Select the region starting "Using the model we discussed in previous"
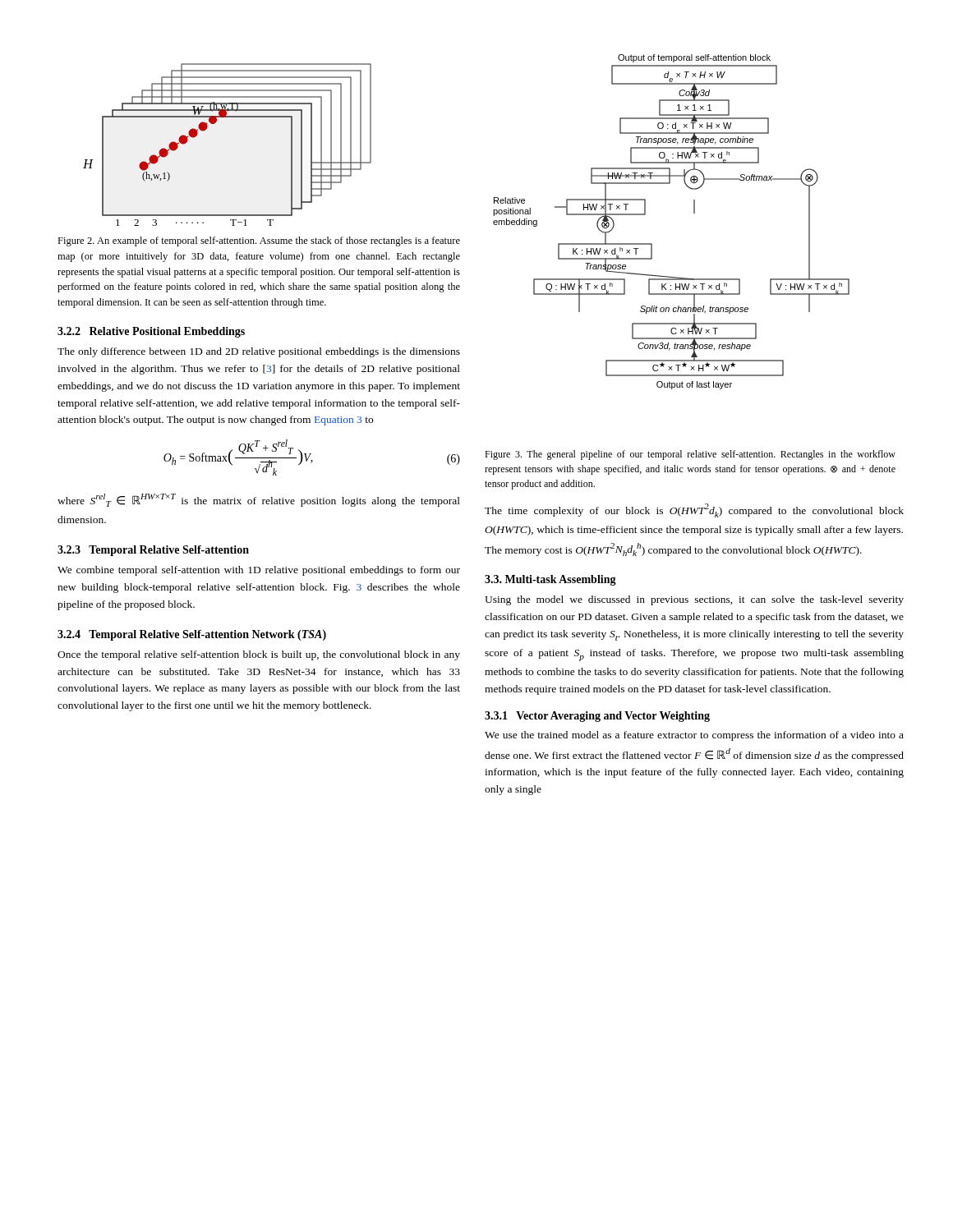The image size is (953, 1232). tap(694, 644)
